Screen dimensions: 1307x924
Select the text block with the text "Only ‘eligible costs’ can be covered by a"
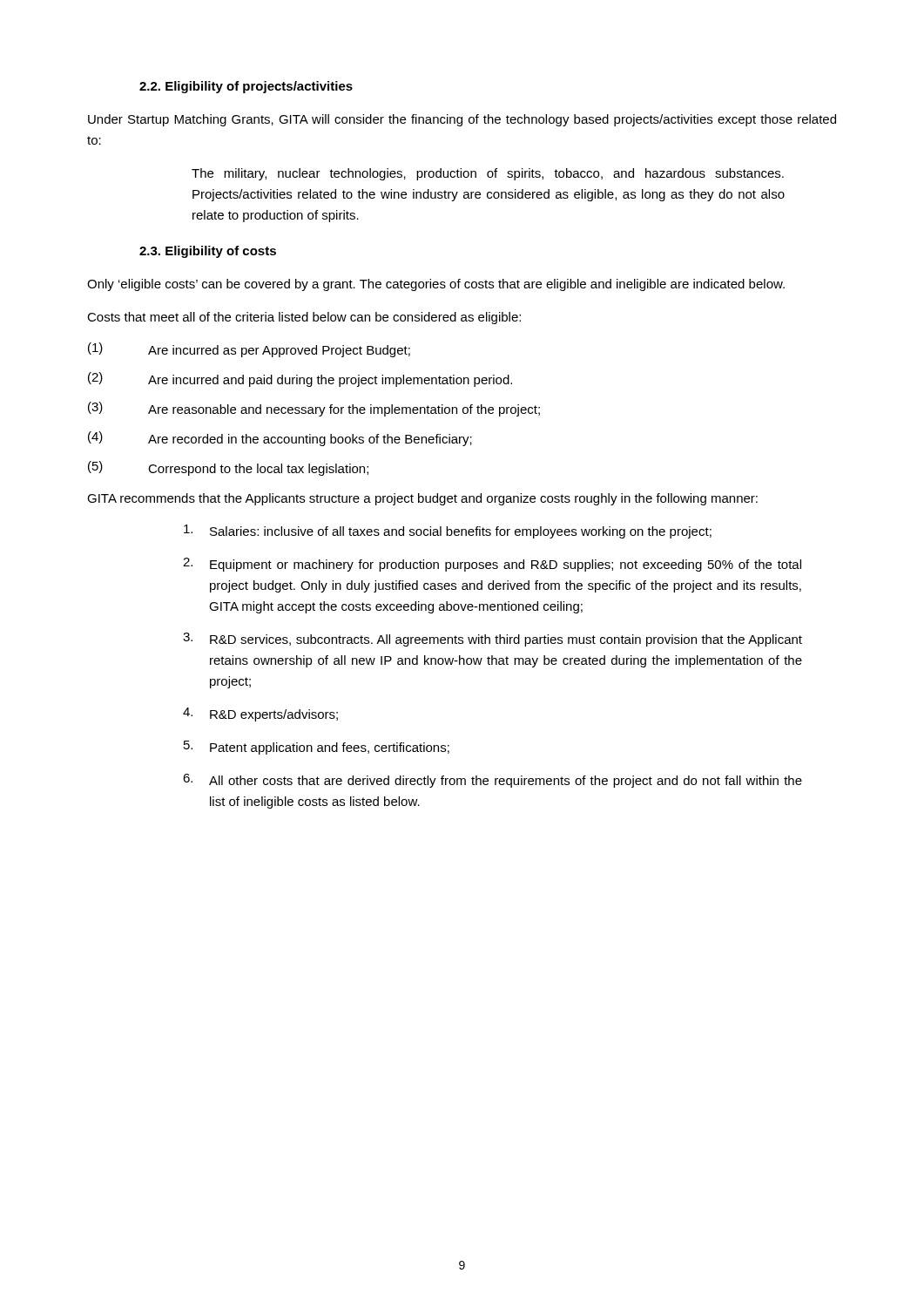click(436, 284)
